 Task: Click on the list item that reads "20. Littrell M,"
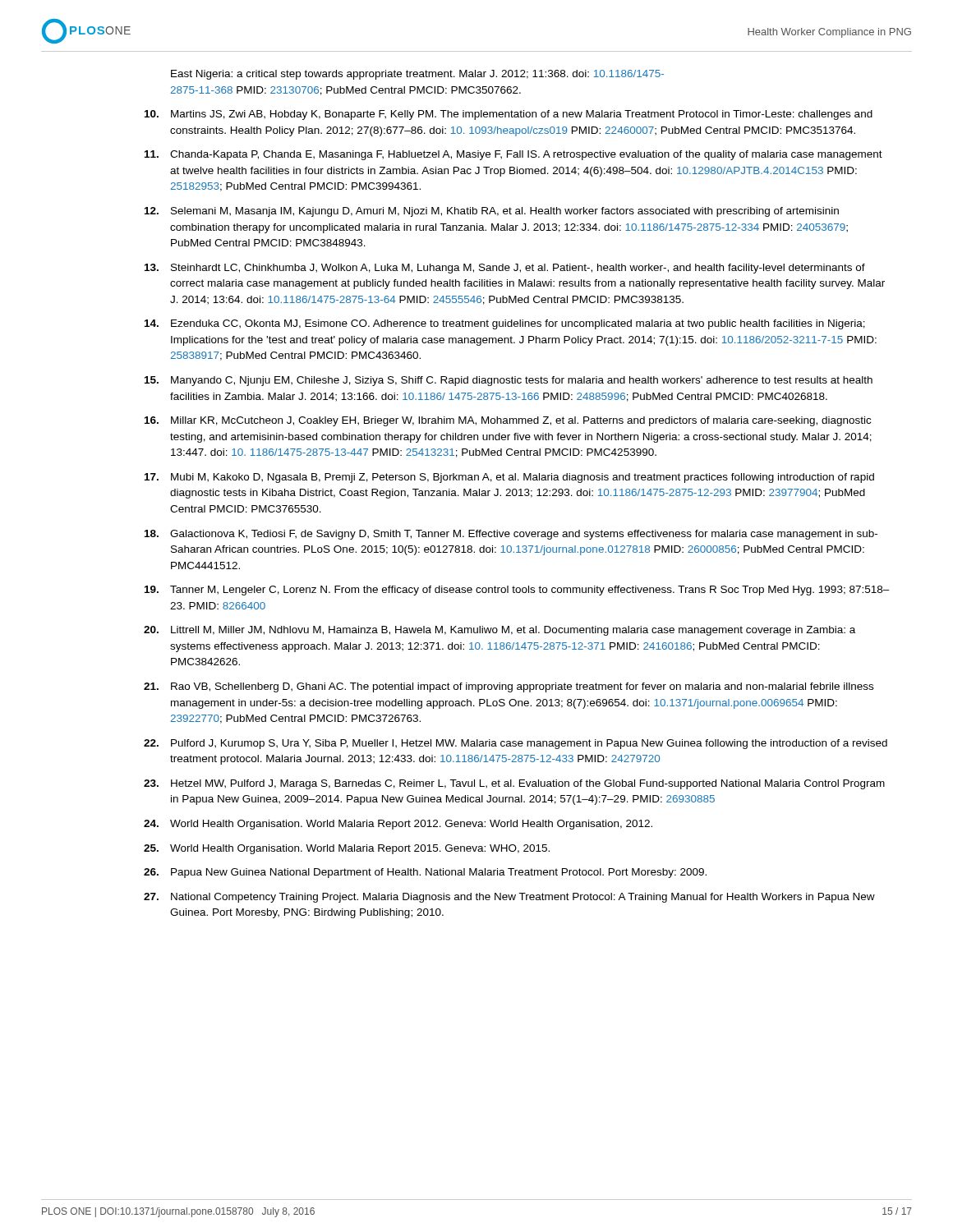click(x=518, y=646)
